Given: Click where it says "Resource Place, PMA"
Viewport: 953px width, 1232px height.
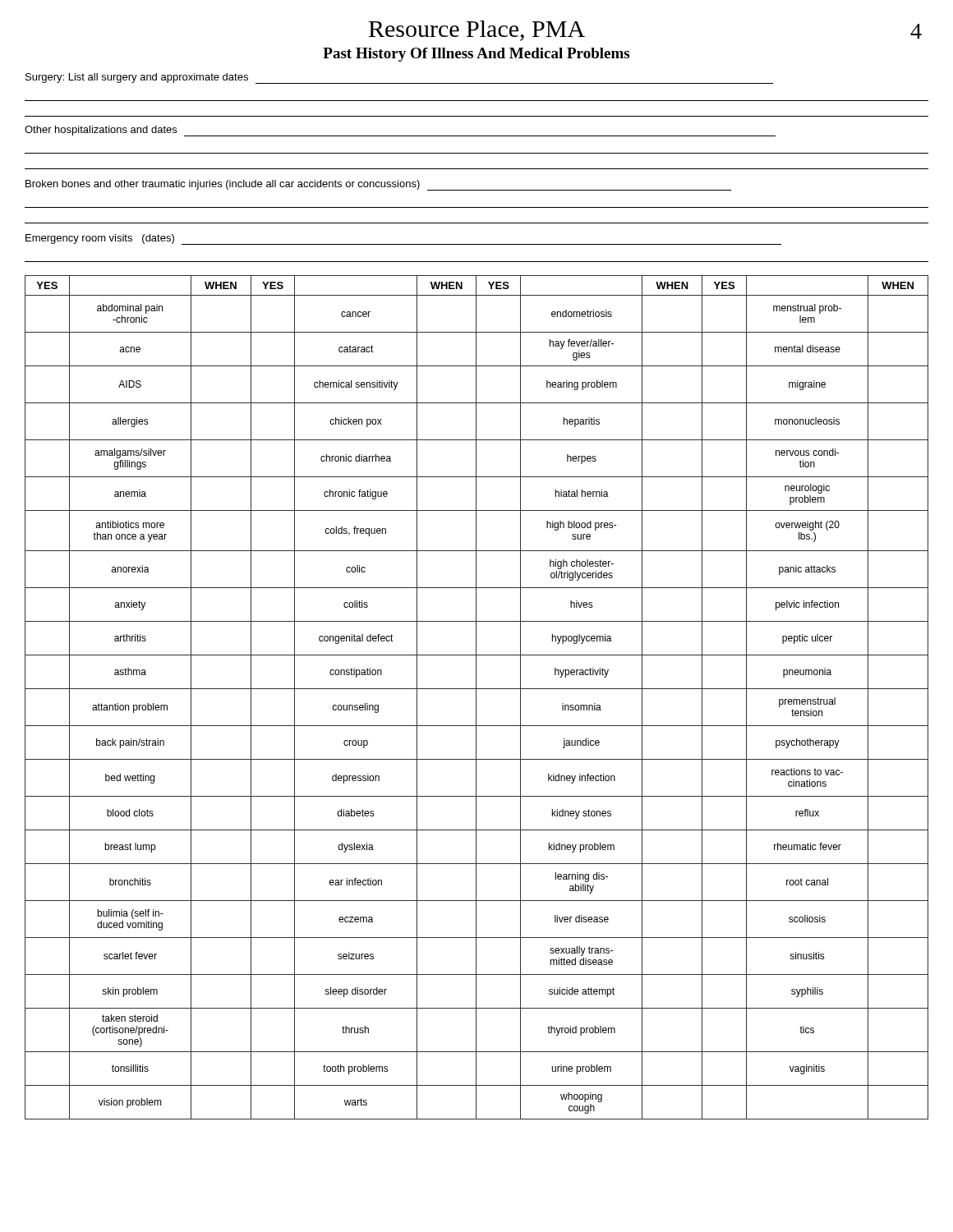Looking at the screenshot, I should tap(476, 28).
